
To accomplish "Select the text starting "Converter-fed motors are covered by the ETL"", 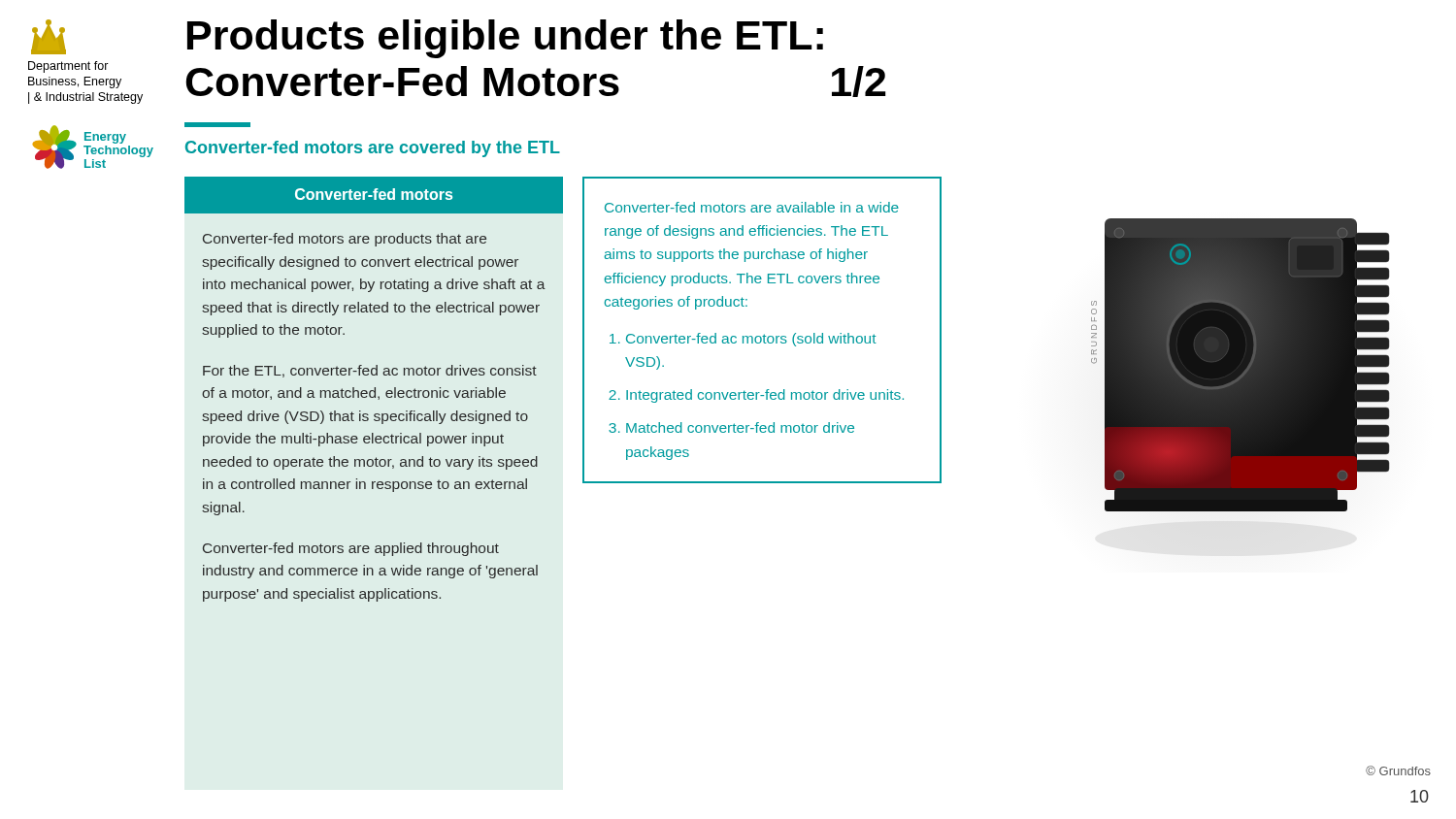I will [372, 147].
